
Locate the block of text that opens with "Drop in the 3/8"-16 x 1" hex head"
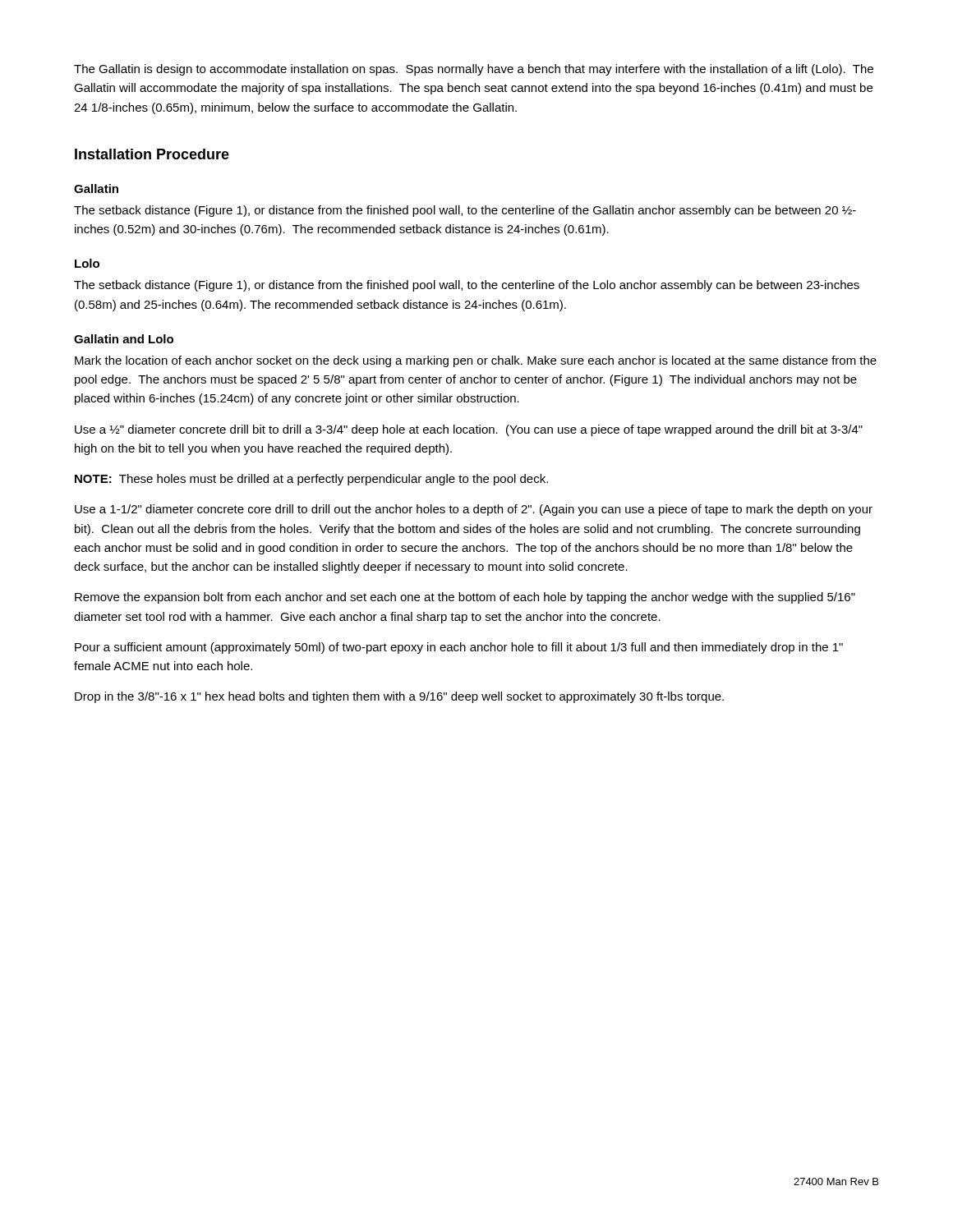coord(399,696)
